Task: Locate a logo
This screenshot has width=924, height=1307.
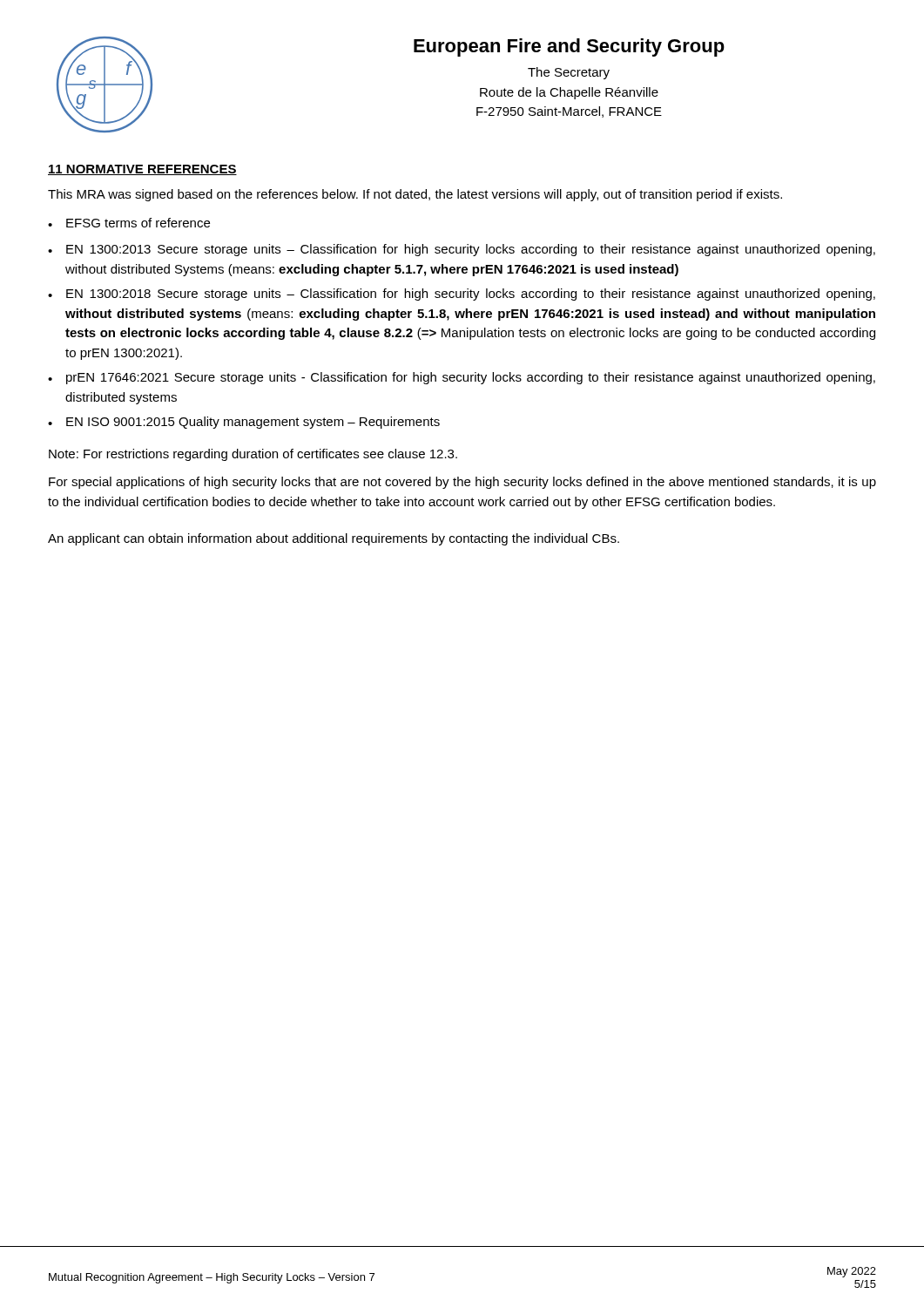Action: pos(105,85)
